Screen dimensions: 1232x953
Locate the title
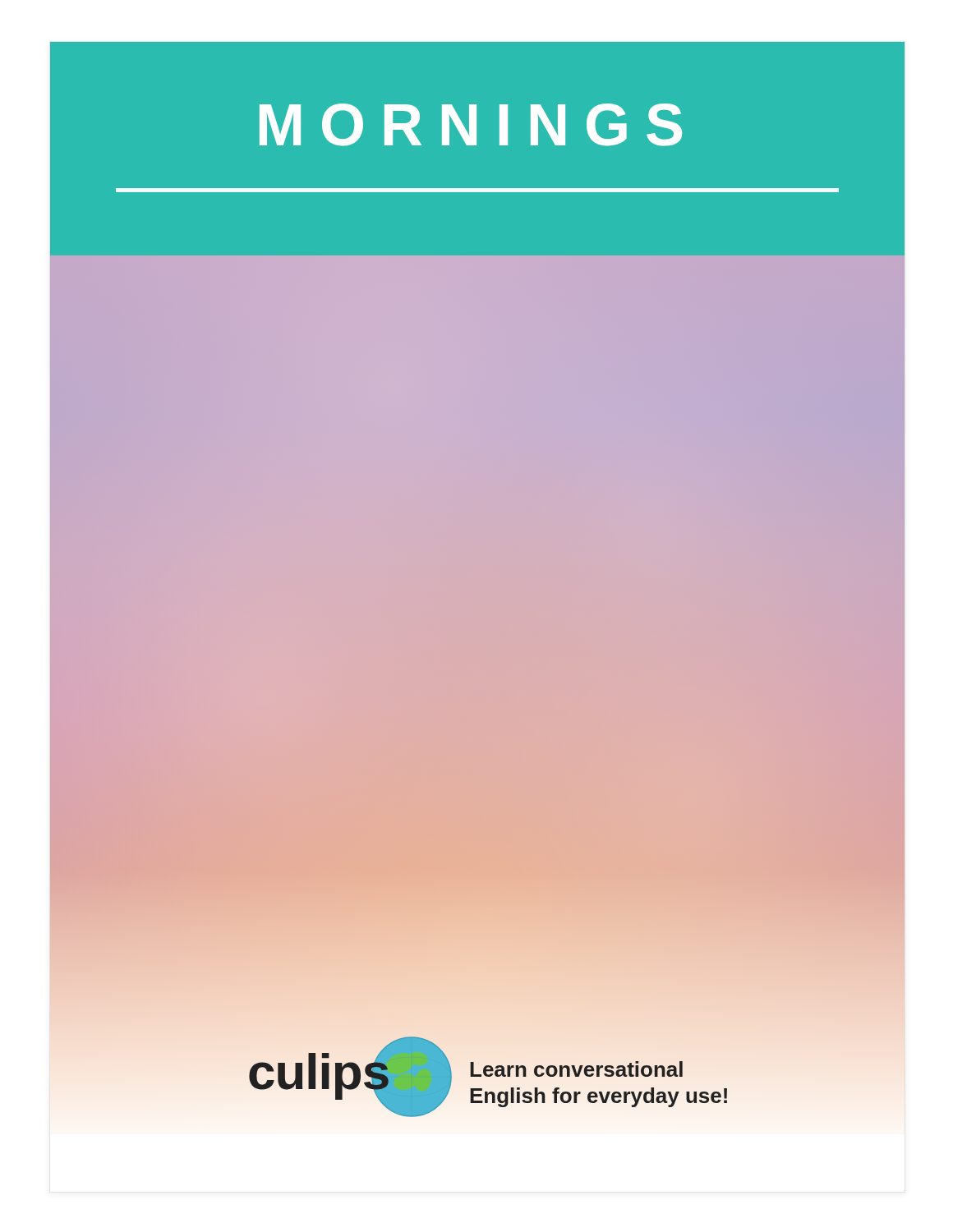(x=477, y=125)
